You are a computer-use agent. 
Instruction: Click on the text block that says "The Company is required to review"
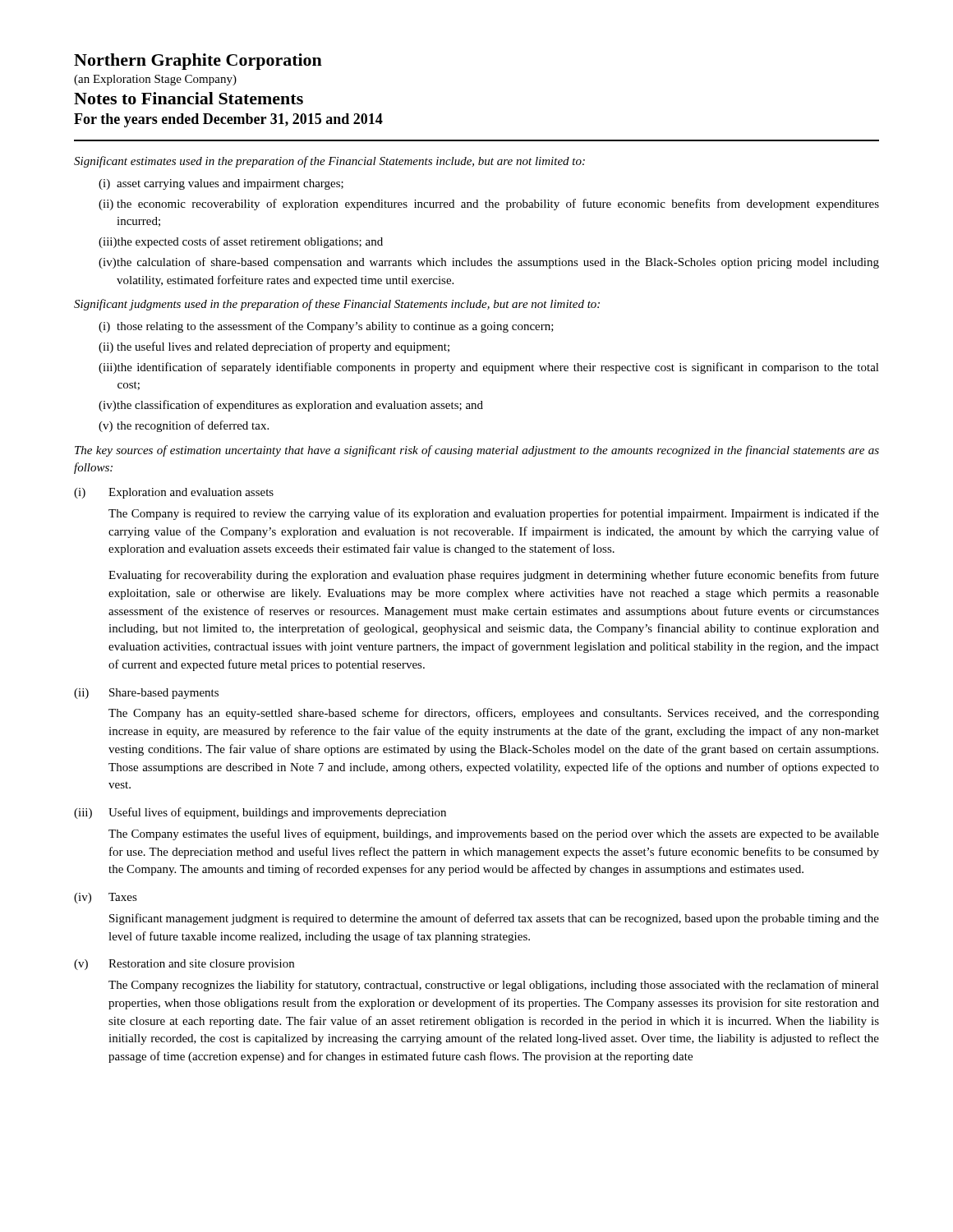[x=494, y=532]
